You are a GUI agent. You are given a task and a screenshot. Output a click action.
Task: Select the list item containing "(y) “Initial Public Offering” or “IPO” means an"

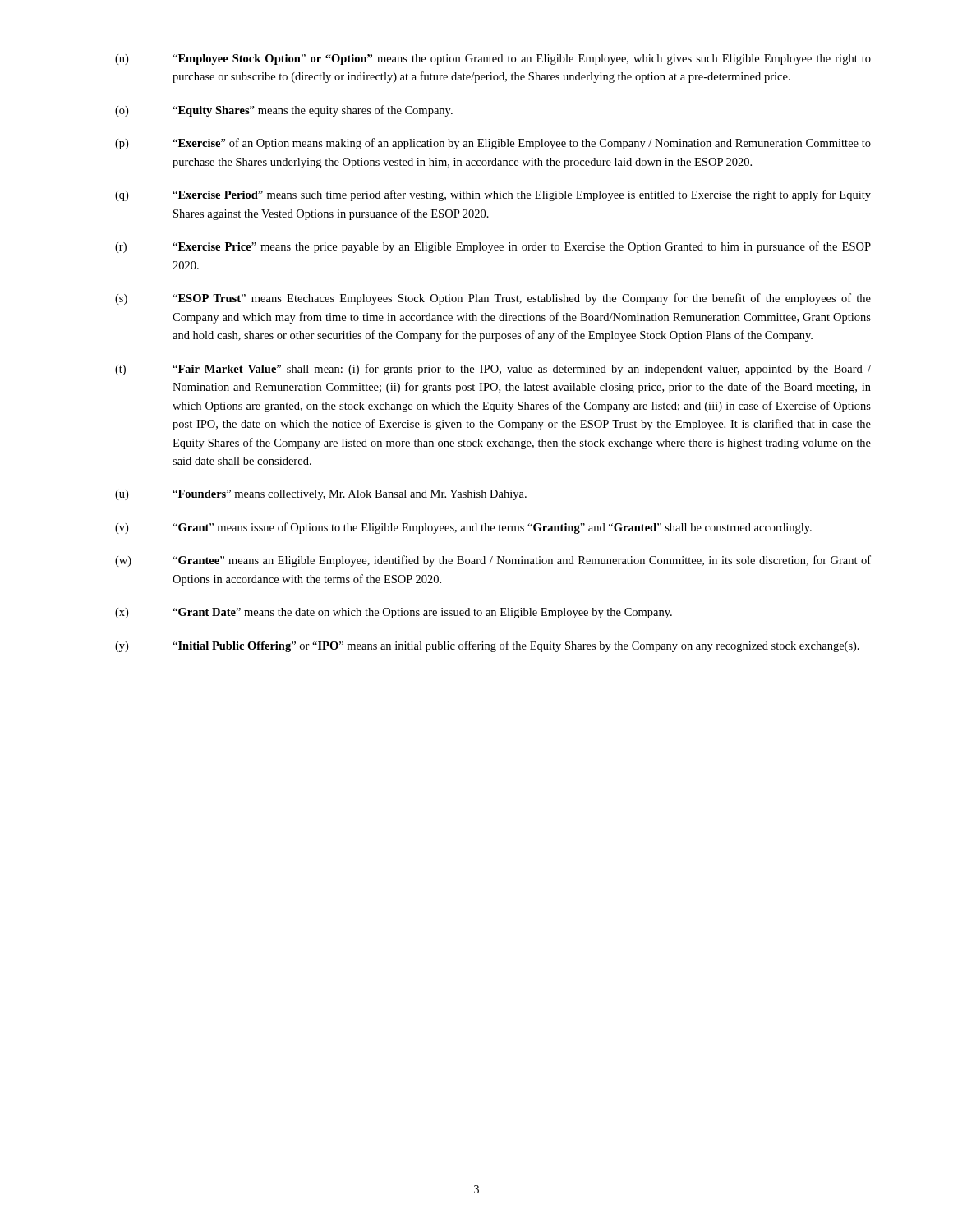[493, 646]
